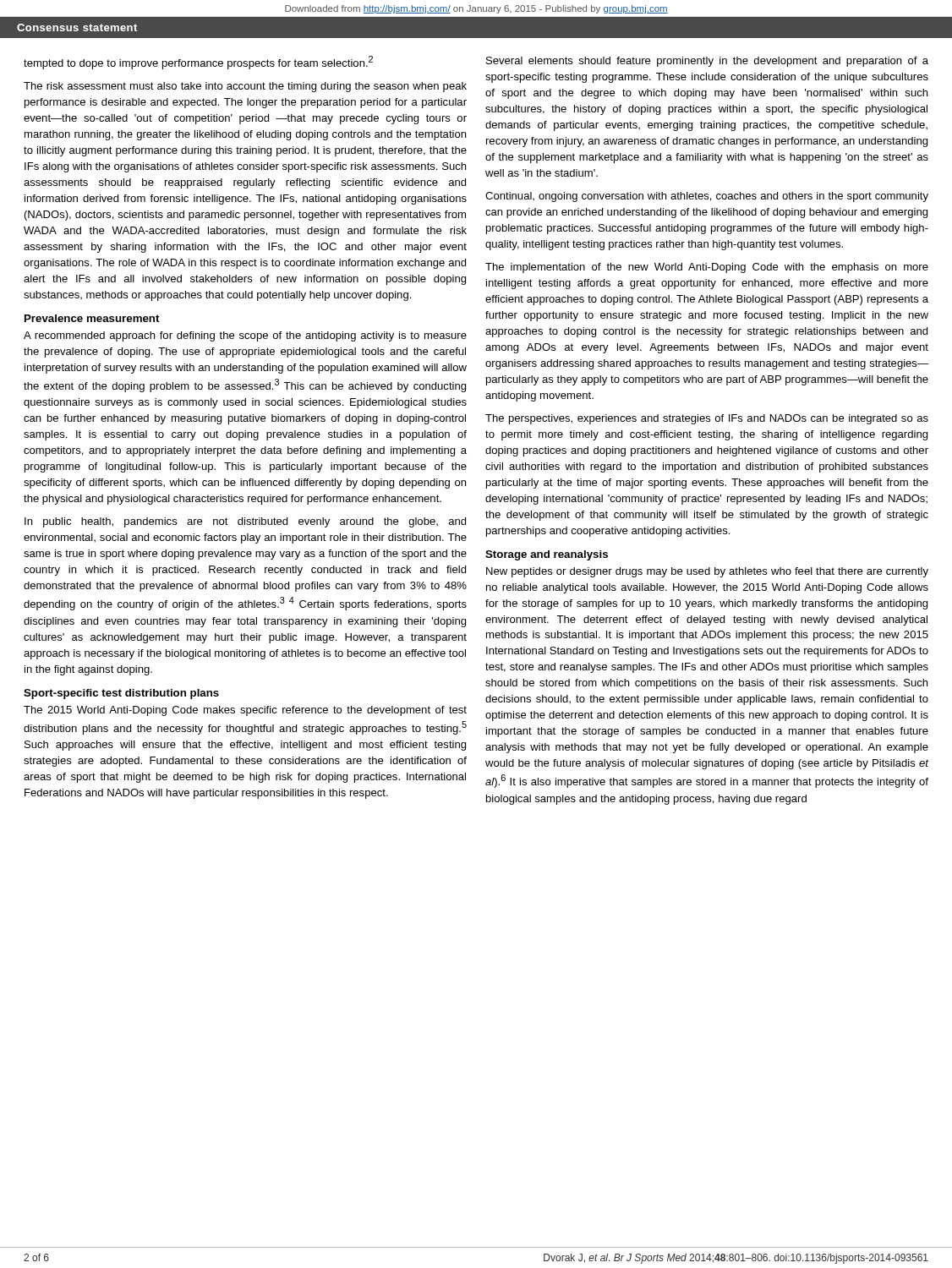Where does it say "Sport-specific test distribution plans"?

pyautogui.click(x=121, y=692)
